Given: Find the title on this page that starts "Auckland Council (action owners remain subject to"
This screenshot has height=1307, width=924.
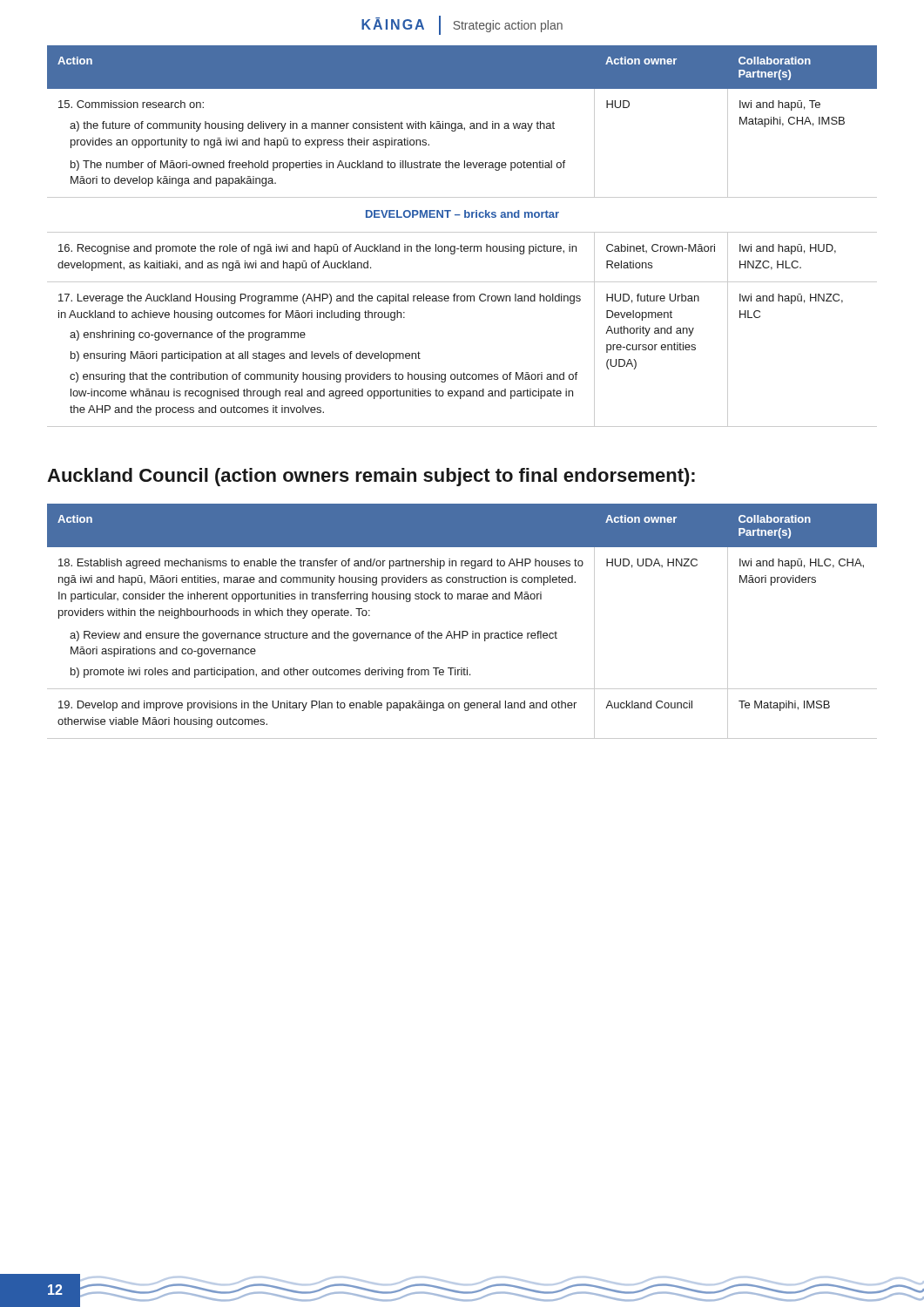Looking at the screenshot, I should (x=372, y=475).
